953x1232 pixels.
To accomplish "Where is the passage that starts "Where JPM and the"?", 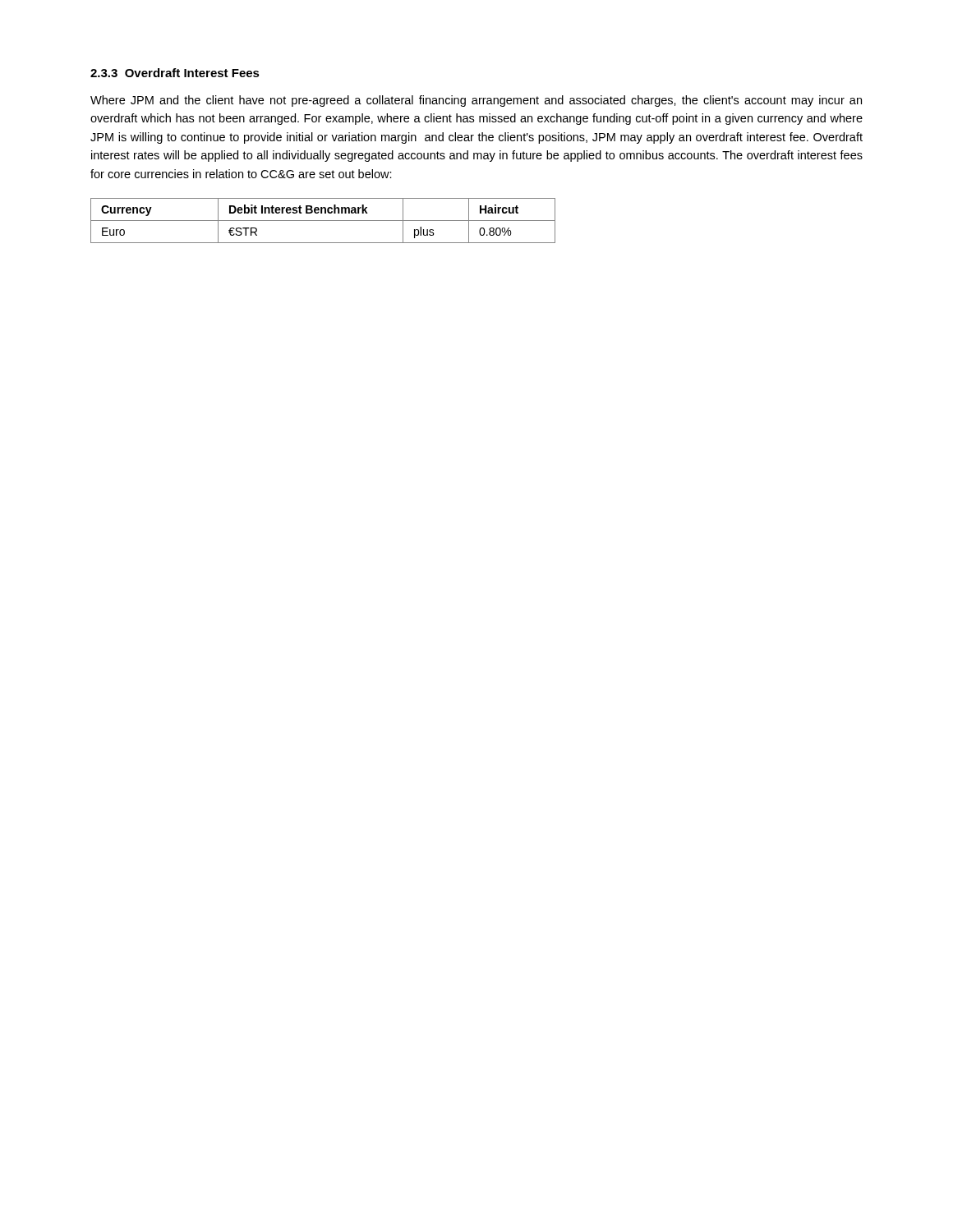I will pos(476,137).
